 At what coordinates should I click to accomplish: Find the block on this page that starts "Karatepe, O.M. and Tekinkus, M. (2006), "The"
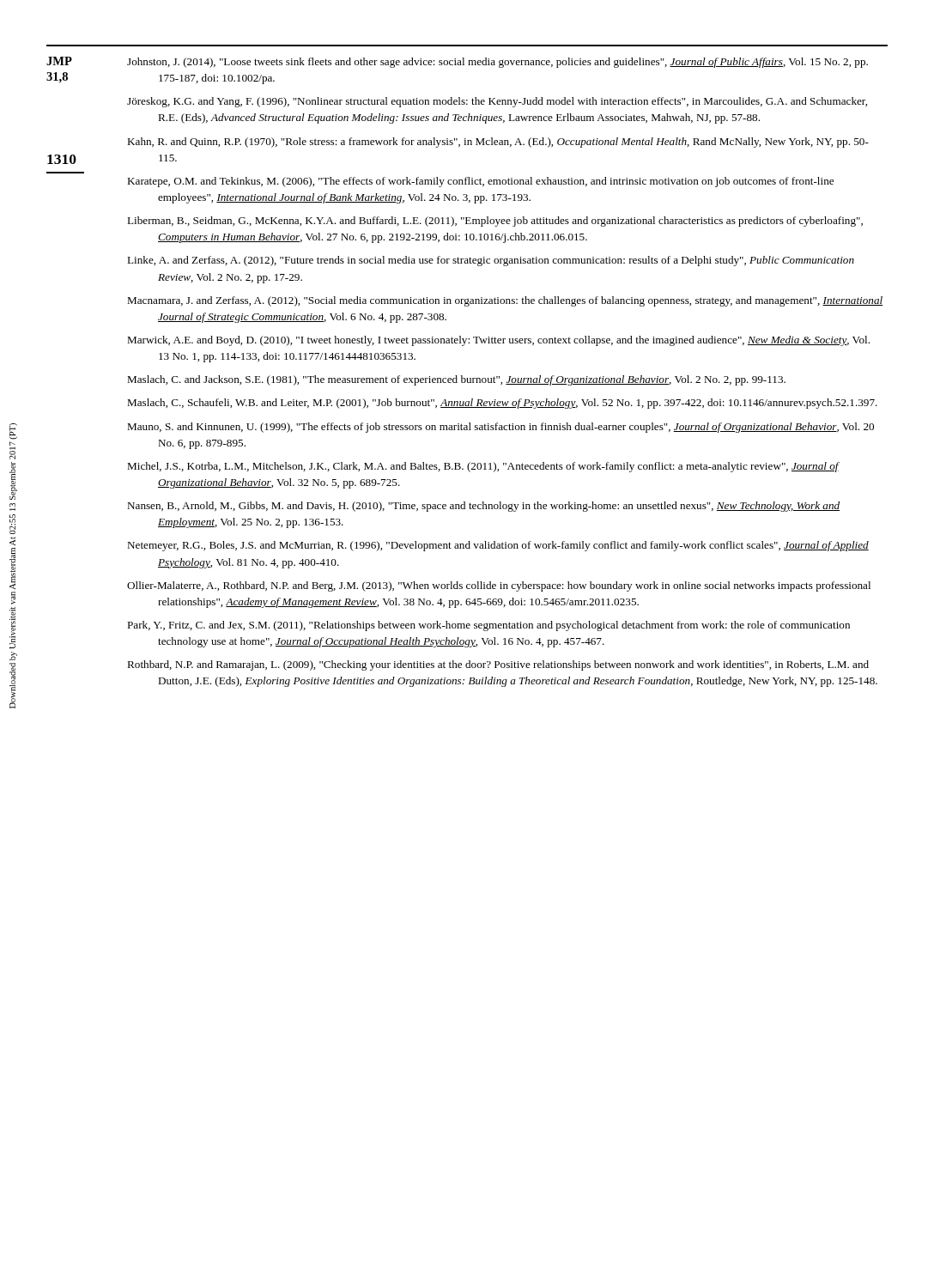tap(481, 189)
